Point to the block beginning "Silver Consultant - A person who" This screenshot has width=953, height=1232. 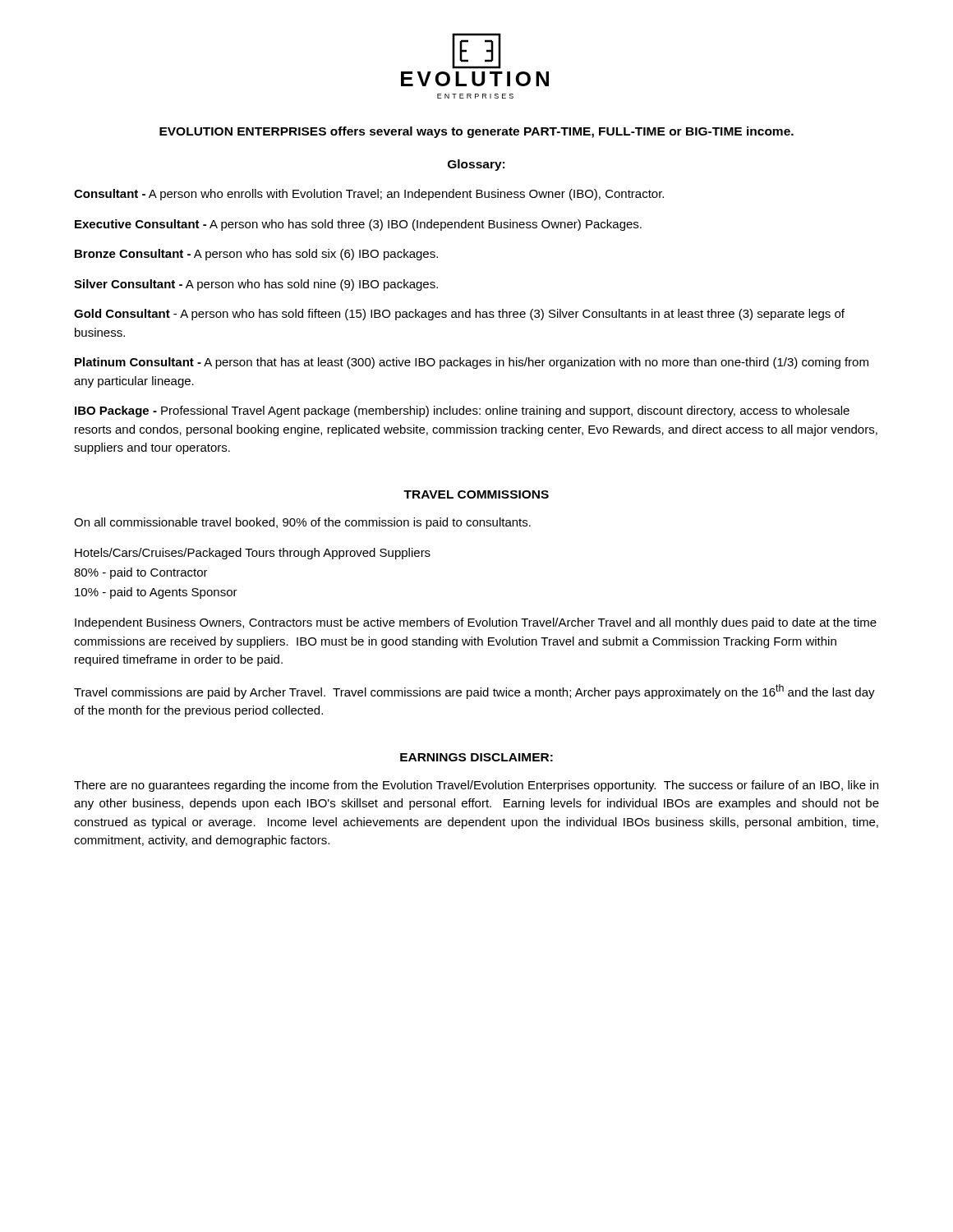tap(256, 283)
